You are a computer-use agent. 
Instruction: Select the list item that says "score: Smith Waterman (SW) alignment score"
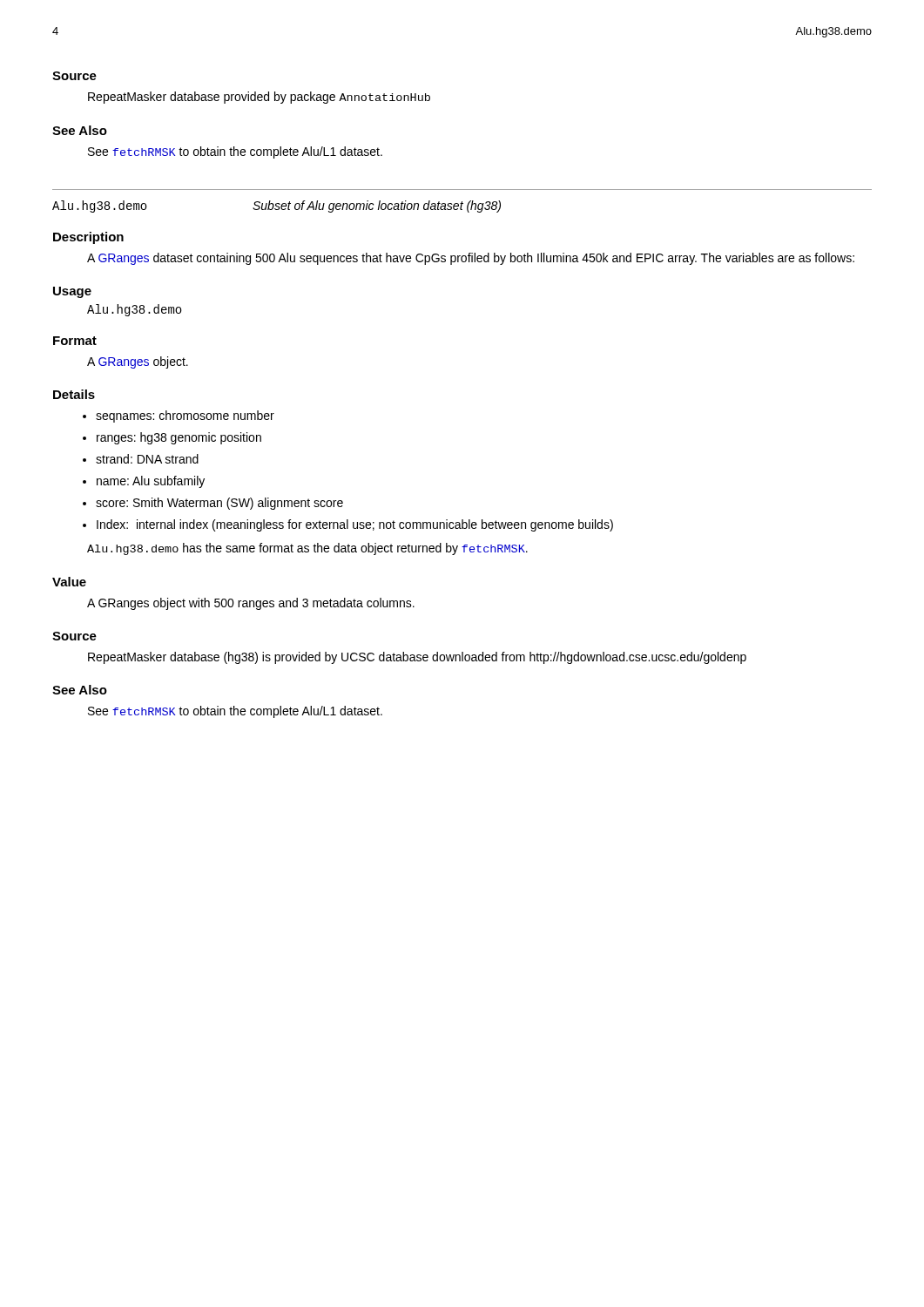pos(220,502)
